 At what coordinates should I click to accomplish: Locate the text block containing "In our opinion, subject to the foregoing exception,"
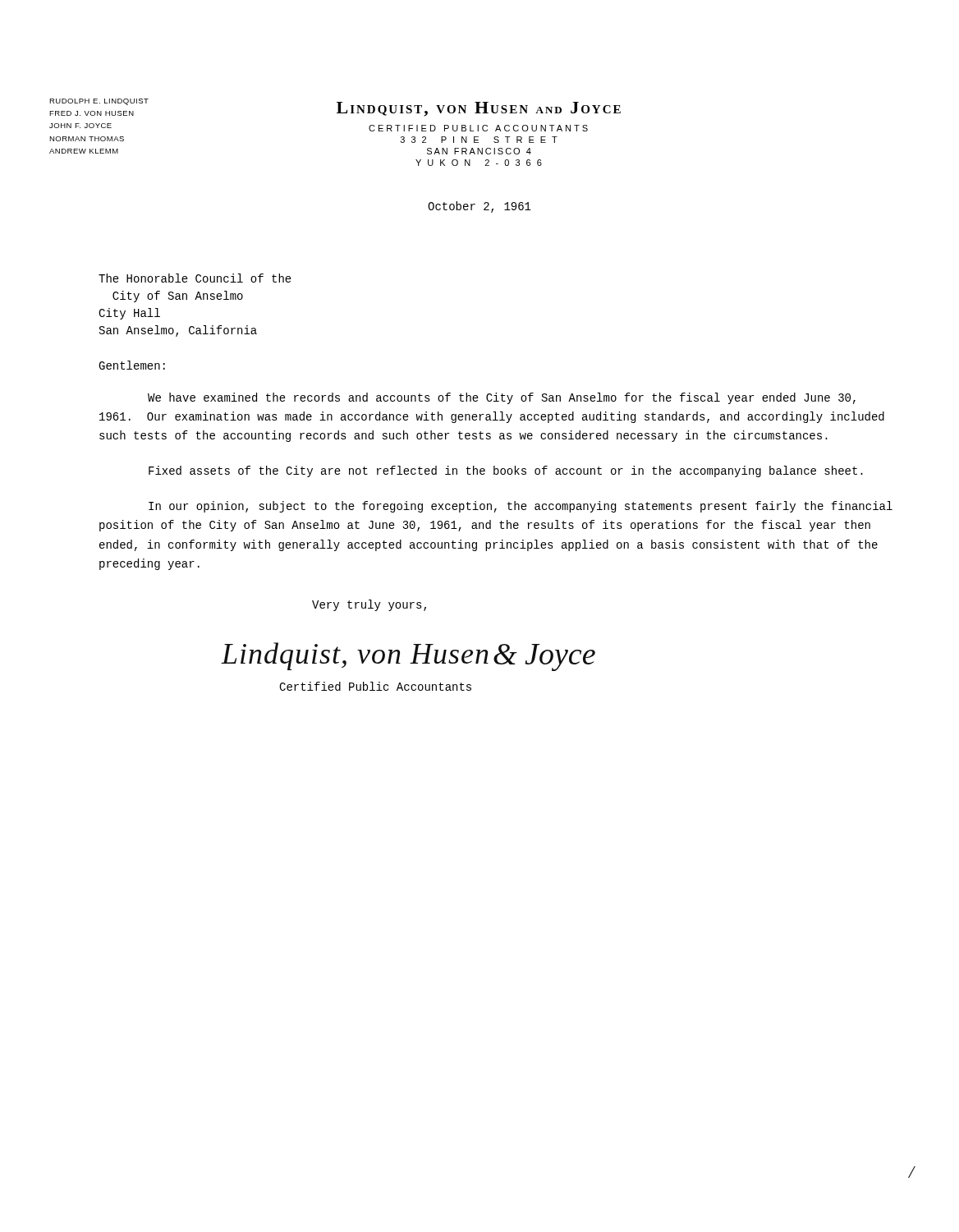coord(496,535)
